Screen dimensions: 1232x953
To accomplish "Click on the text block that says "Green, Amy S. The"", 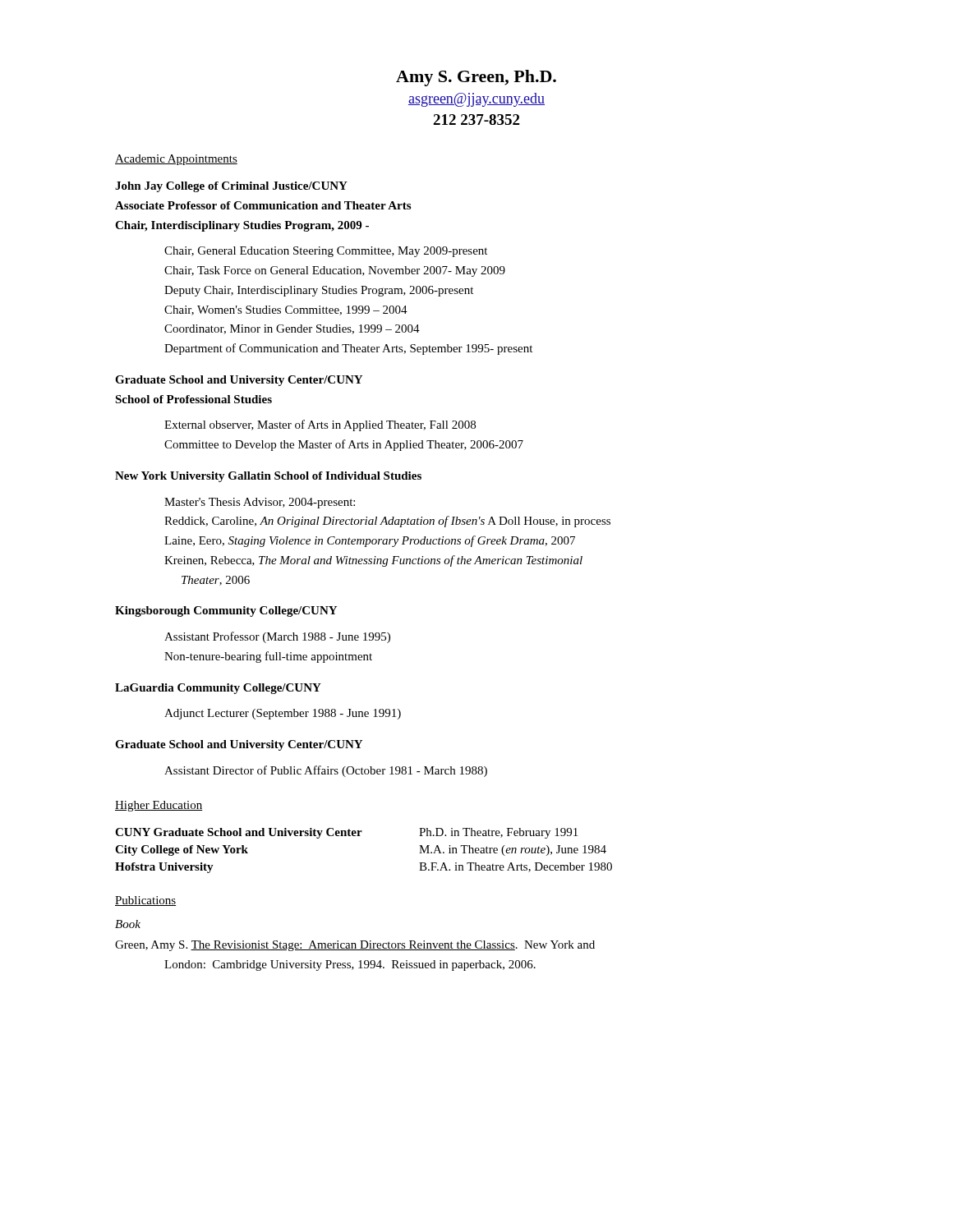I will (476, 955).
